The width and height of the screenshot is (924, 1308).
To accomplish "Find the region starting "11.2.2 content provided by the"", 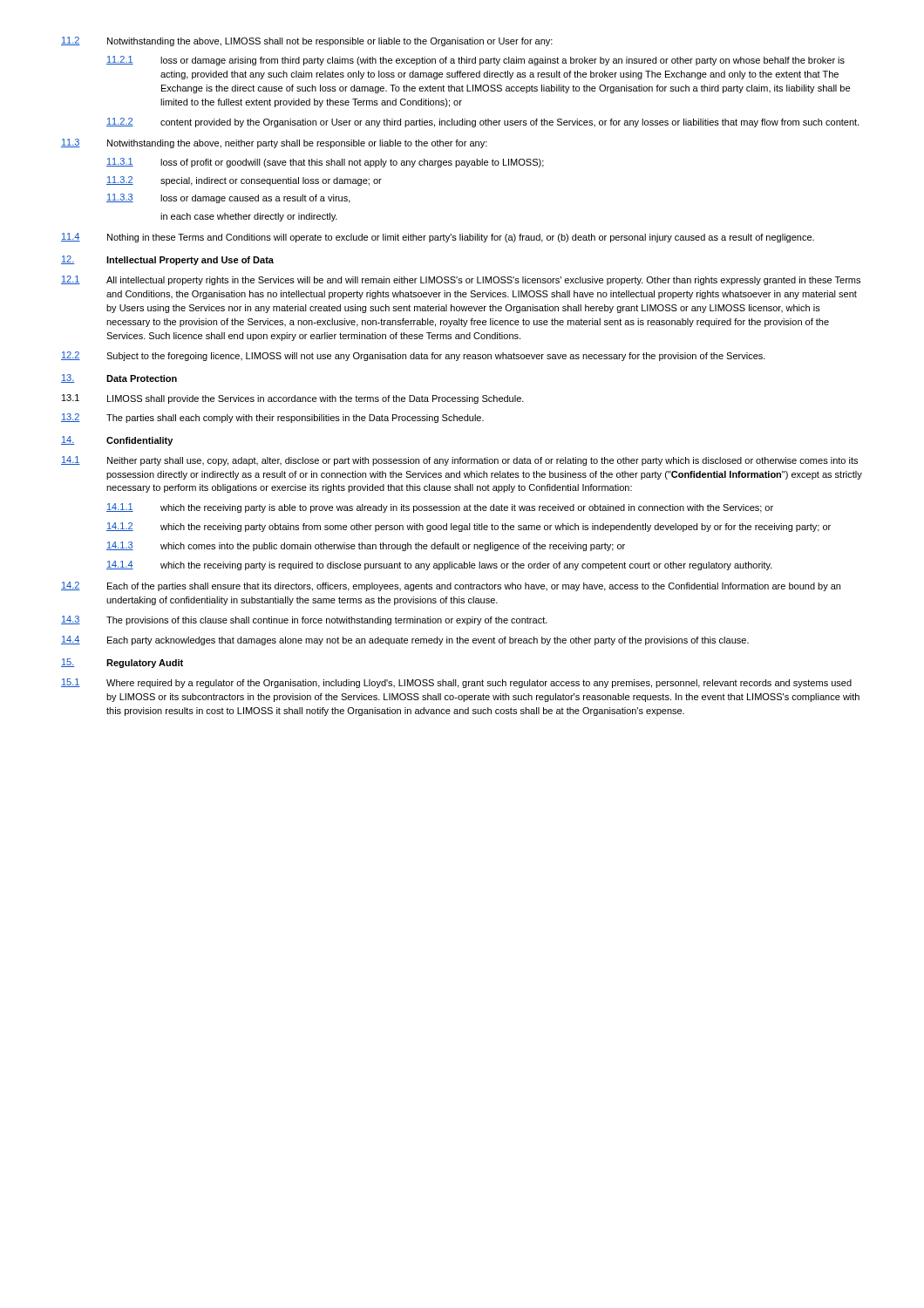I will 485,123.
